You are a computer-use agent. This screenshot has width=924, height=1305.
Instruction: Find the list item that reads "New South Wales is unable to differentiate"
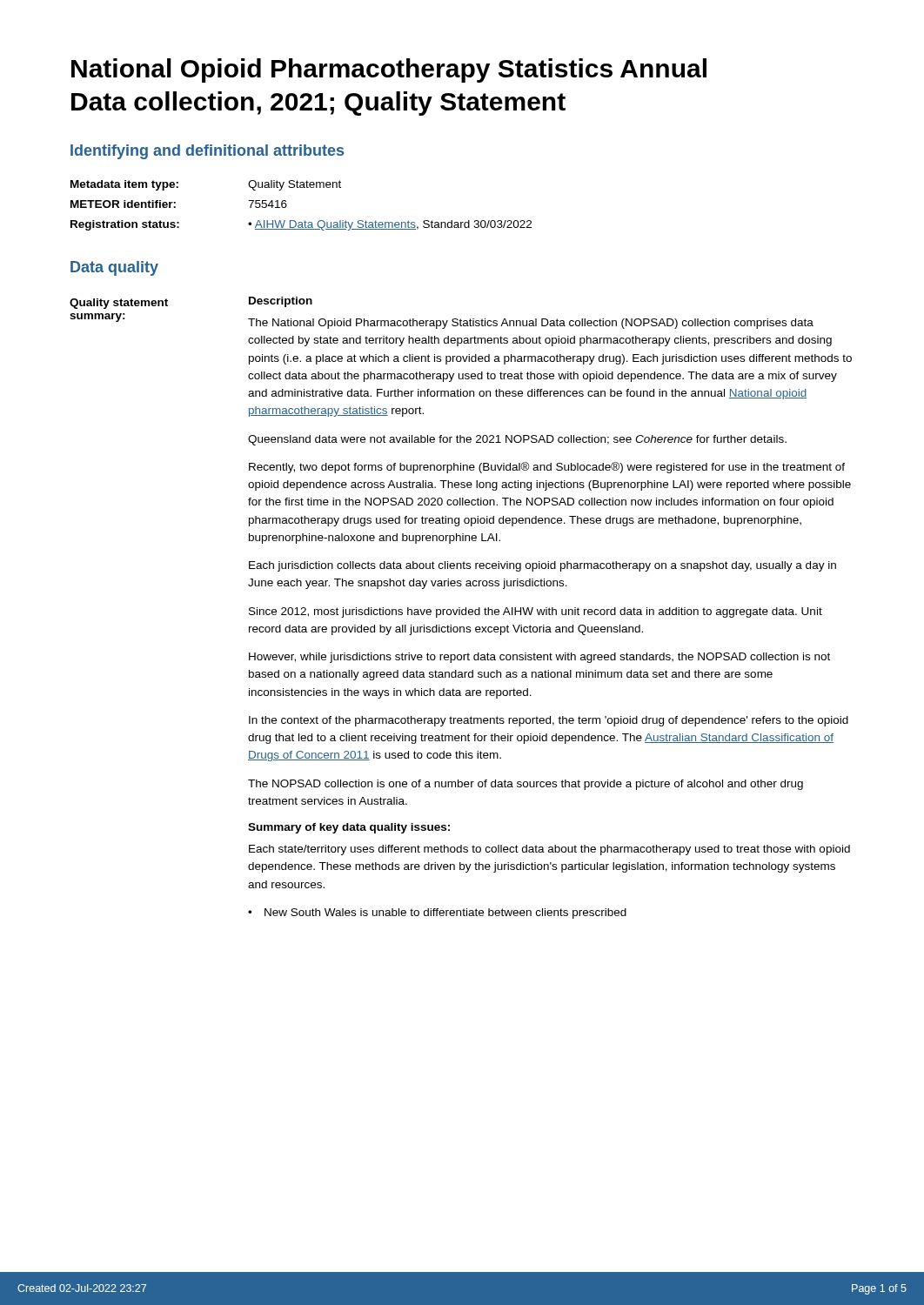(445, 912)
